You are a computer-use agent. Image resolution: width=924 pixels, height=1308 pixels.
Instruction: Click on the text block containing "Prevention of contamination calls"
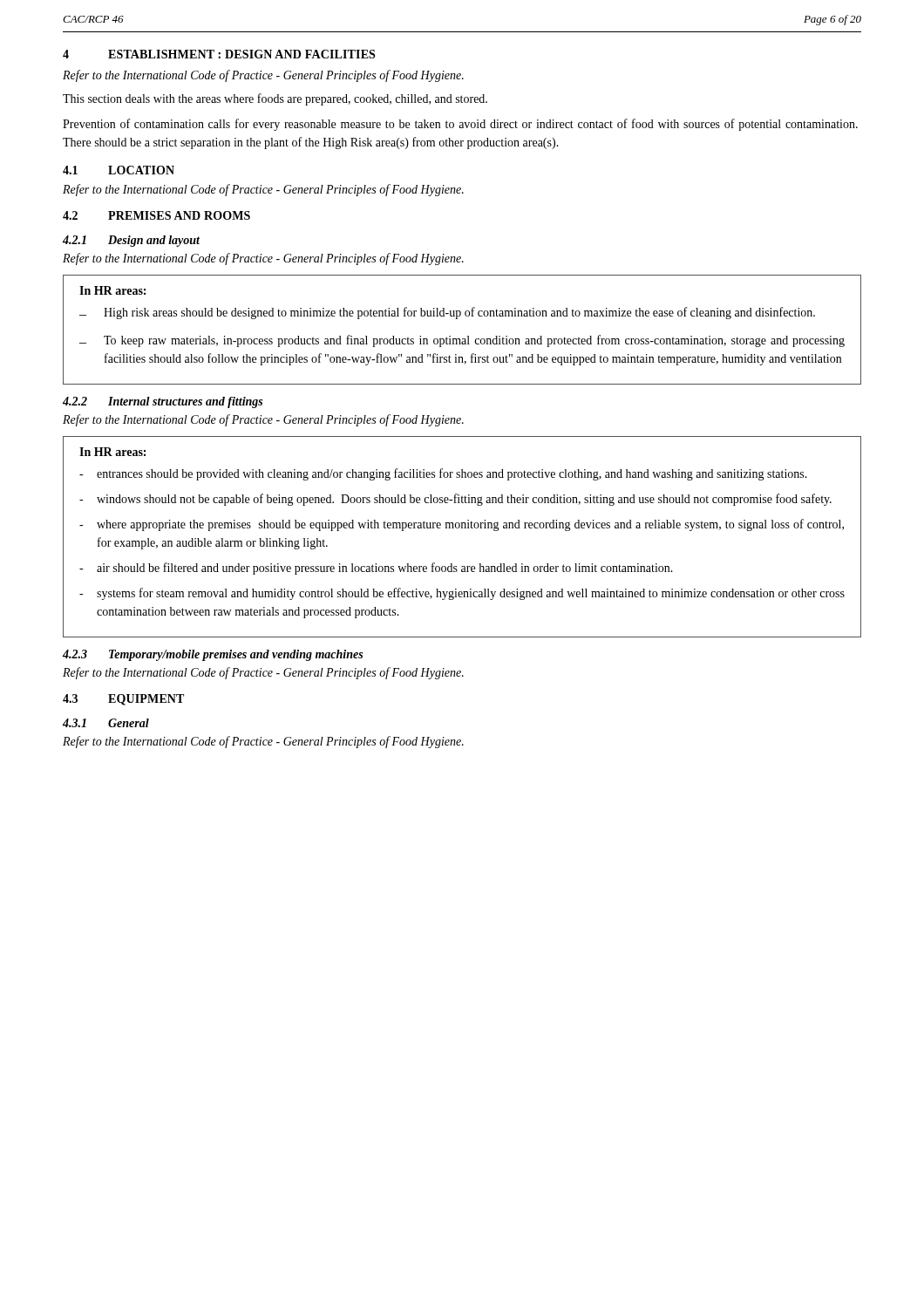462,133
